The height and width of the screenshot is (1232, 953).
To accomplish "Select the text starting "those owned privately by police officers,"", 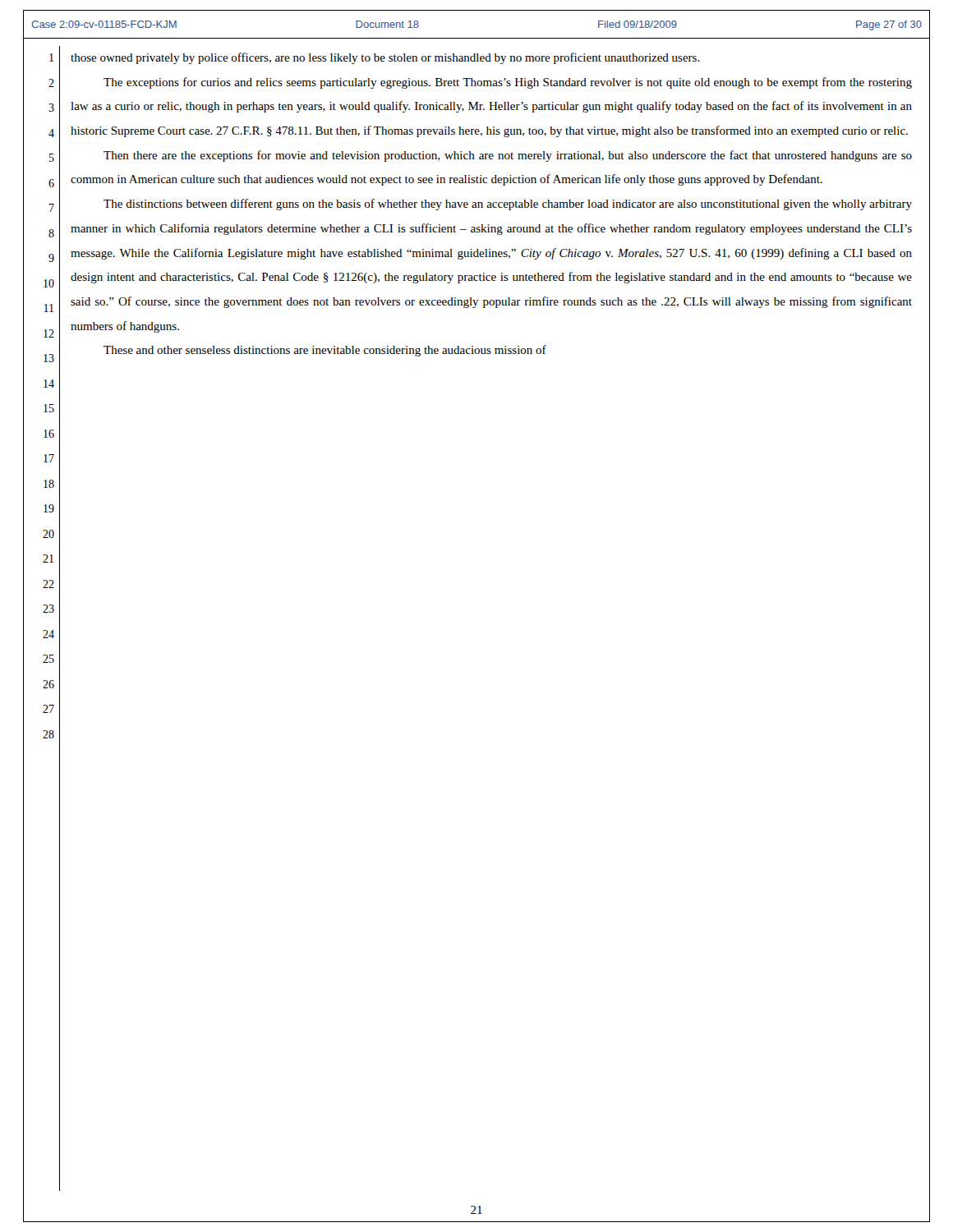I will point(385,57).
